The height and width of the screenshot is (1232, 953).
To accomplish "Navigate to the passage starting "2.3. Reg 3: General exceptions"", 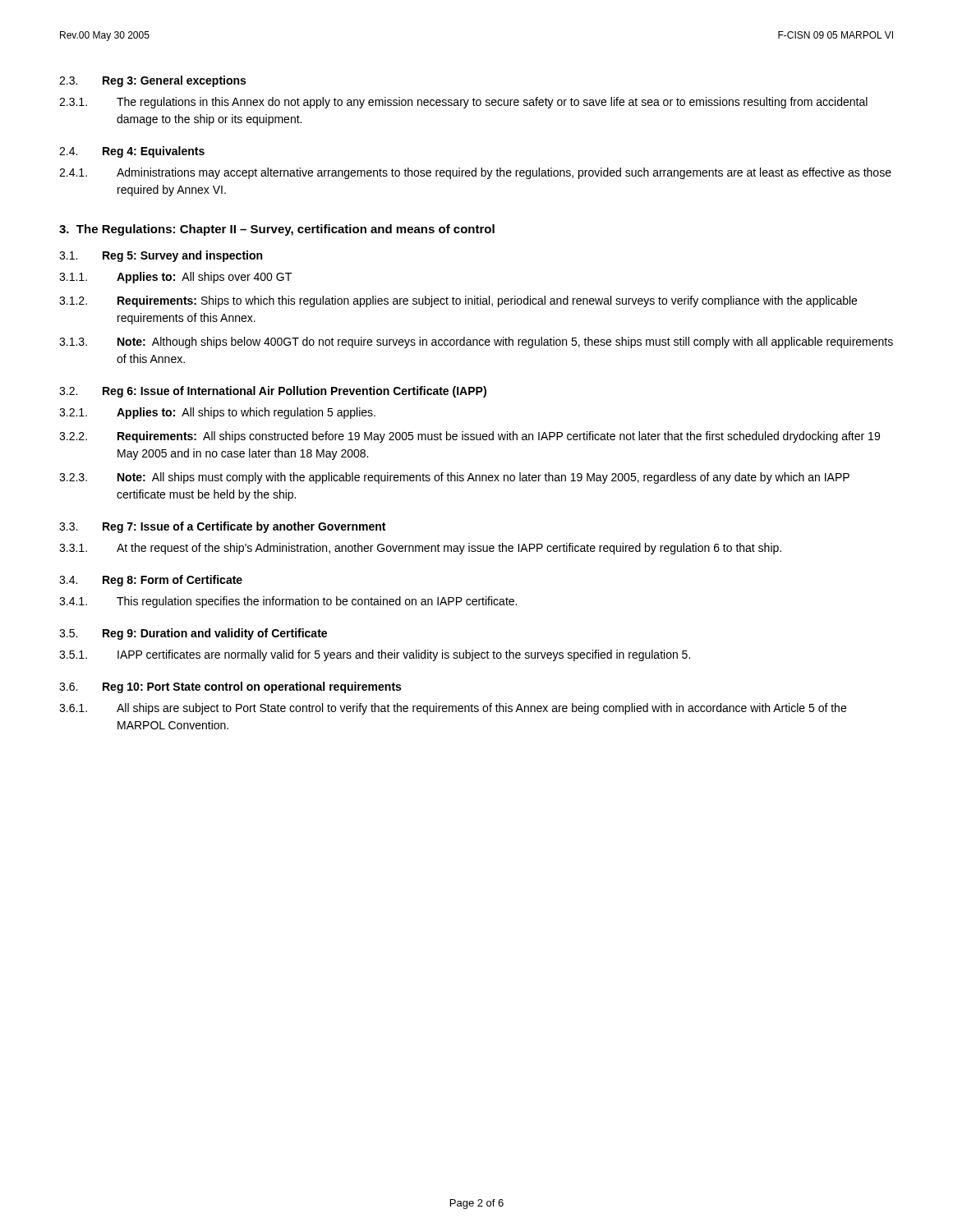I will (x=153, y=81).
